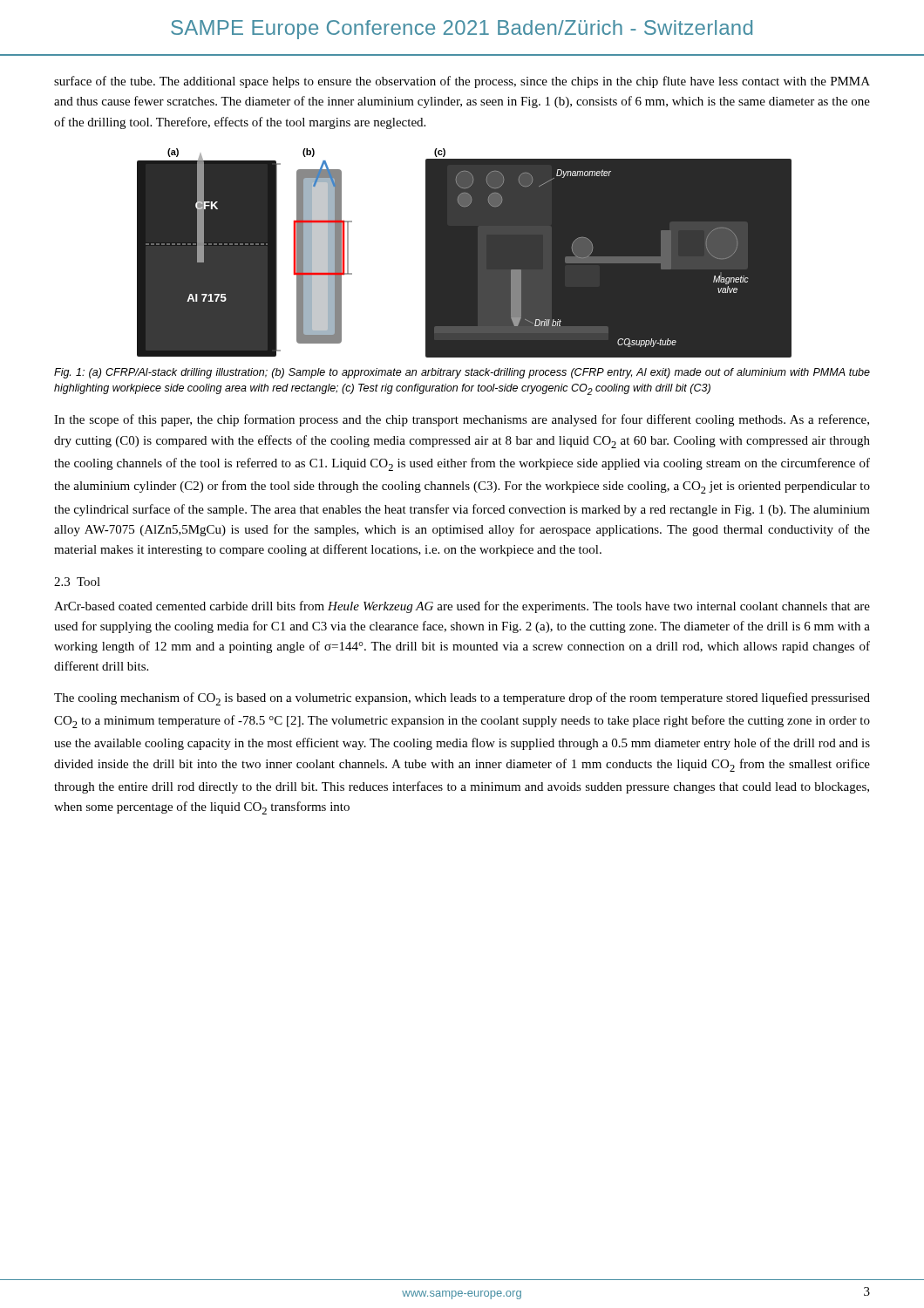
Task: Select the text starting "The cooling mechanism of CO2 is based"
Action: pyautogui.click(x=462, y=754)
